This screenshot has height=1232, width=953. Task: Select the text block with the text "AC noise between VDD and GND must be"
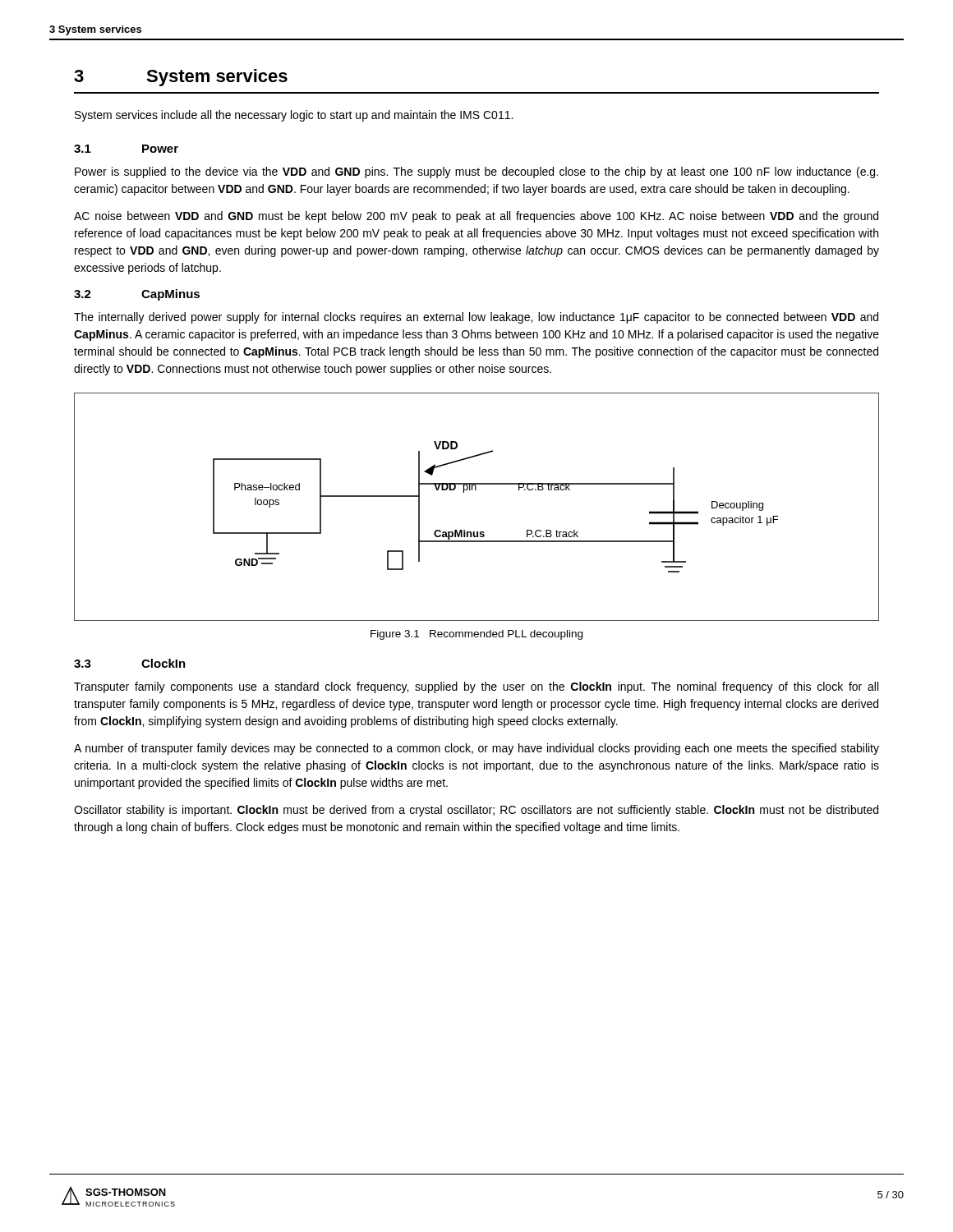coord(476,242)
